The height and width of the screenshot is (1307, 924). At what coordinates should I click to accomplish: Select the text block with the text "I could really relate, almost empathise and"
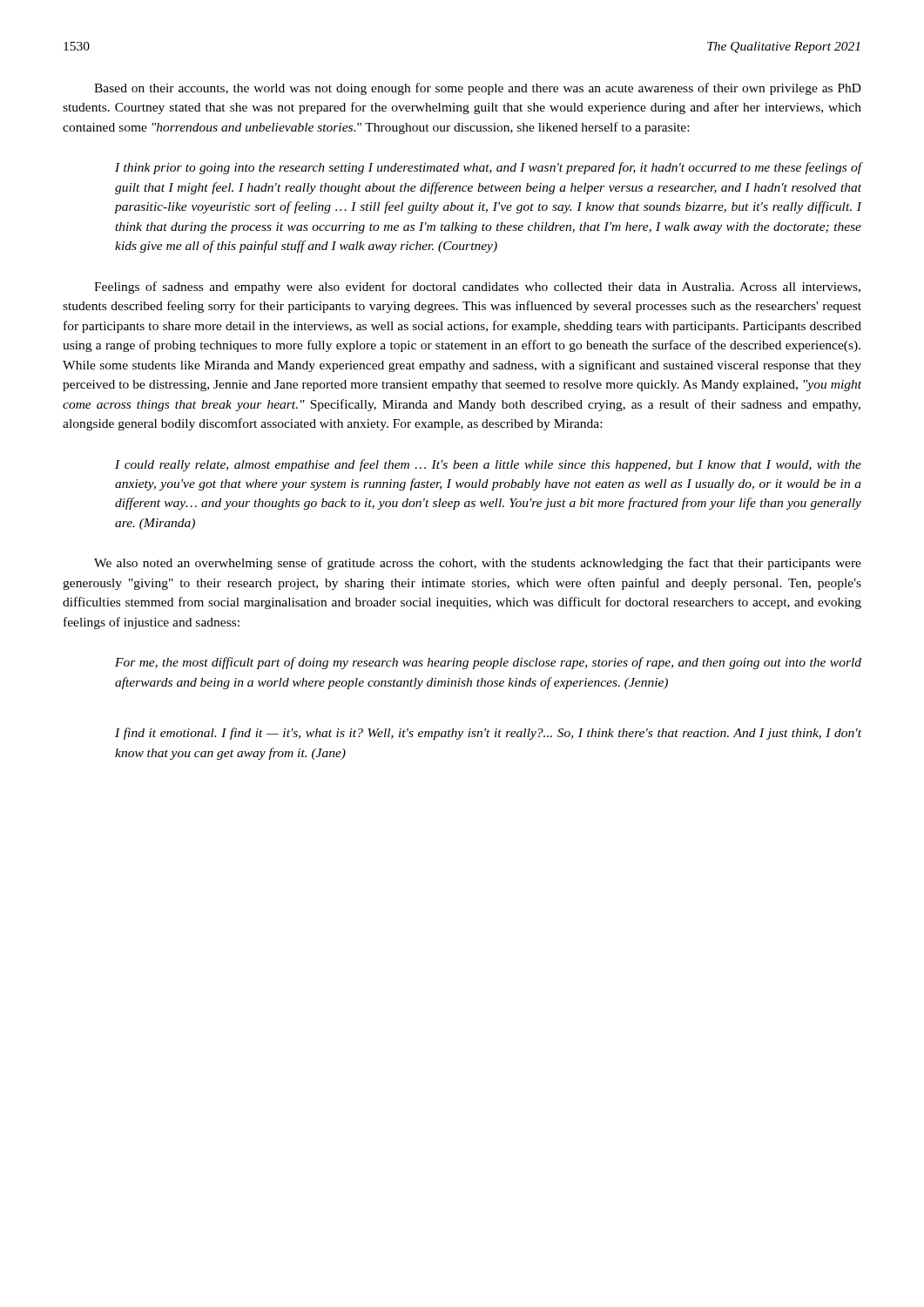coord(488,494)
